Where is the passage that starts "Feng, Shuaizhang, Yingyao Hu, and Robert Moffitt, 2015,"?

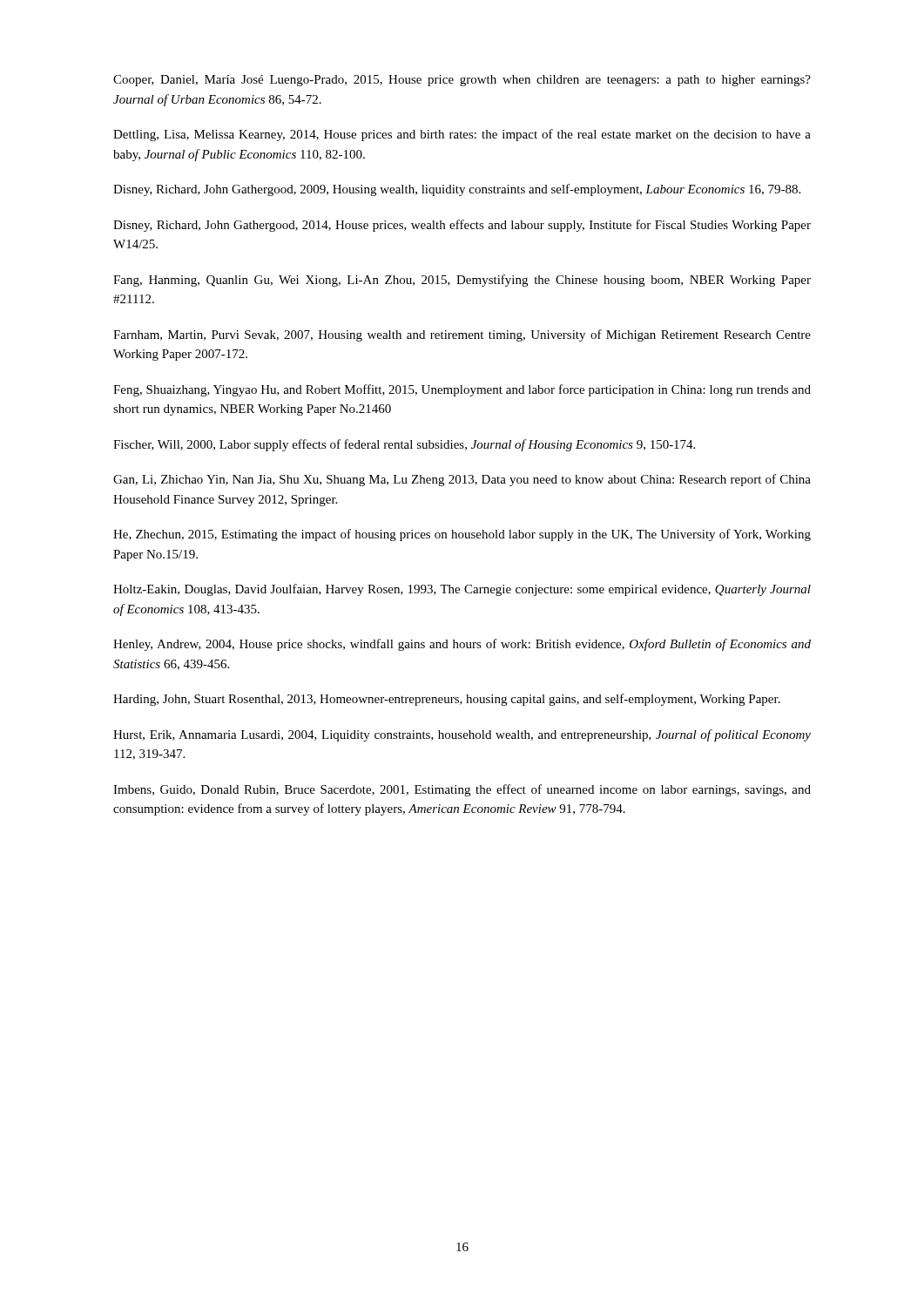pyautogui.click(x=462, y=399)
